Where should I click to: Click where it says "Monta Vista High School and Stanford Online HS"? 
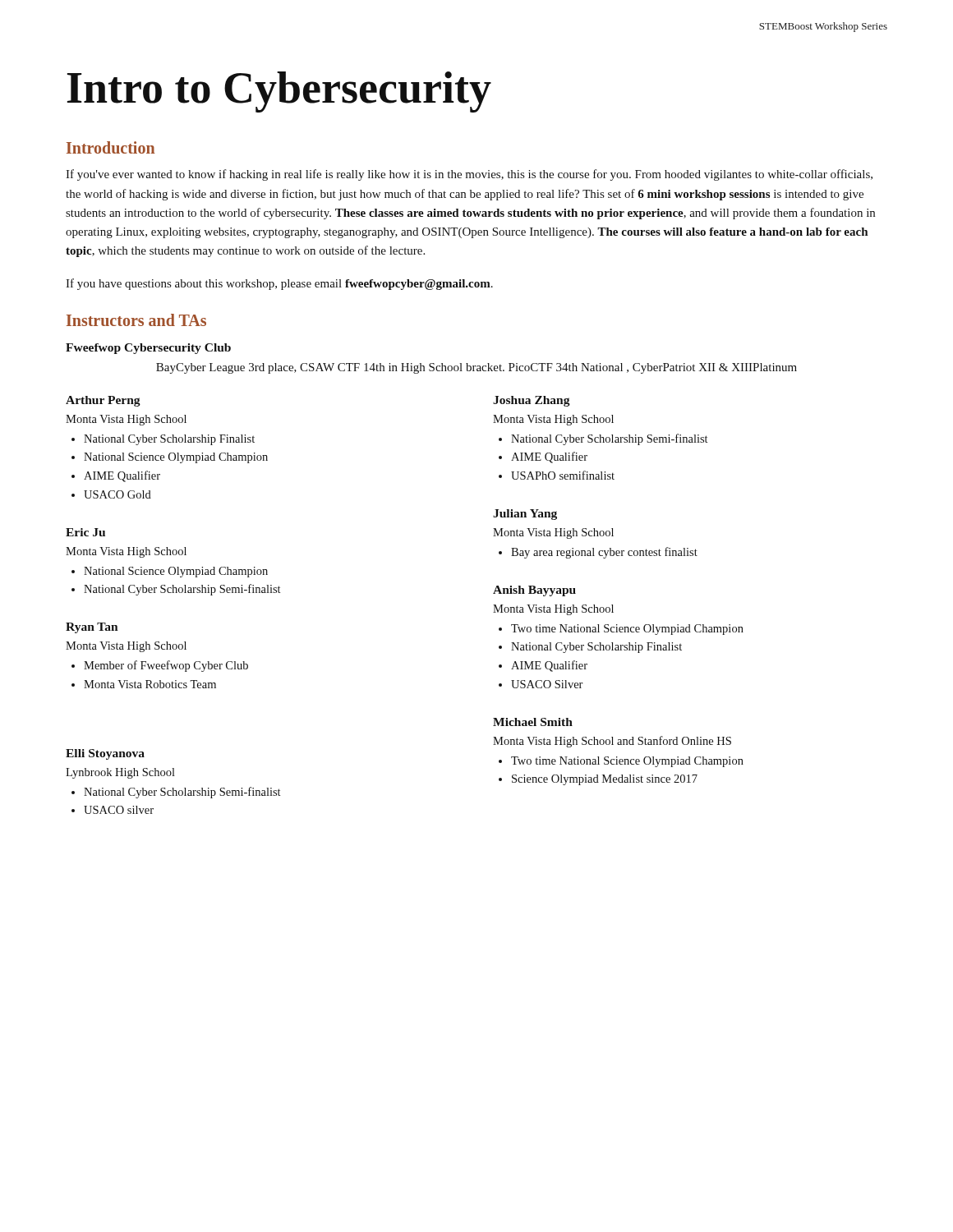point(698,741)
